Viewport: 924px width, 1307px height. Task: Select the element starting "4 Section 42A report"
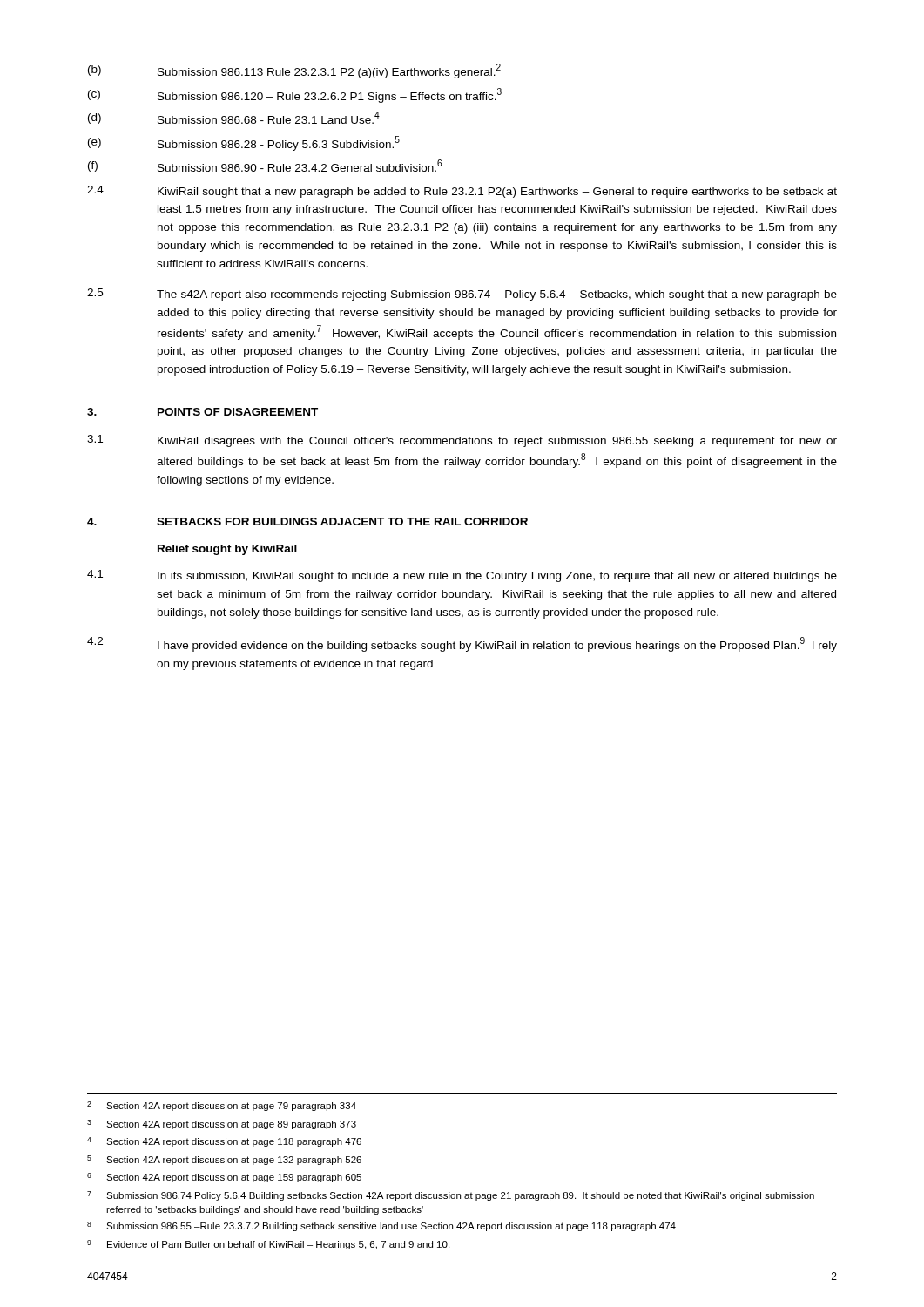coord(224,1142)
